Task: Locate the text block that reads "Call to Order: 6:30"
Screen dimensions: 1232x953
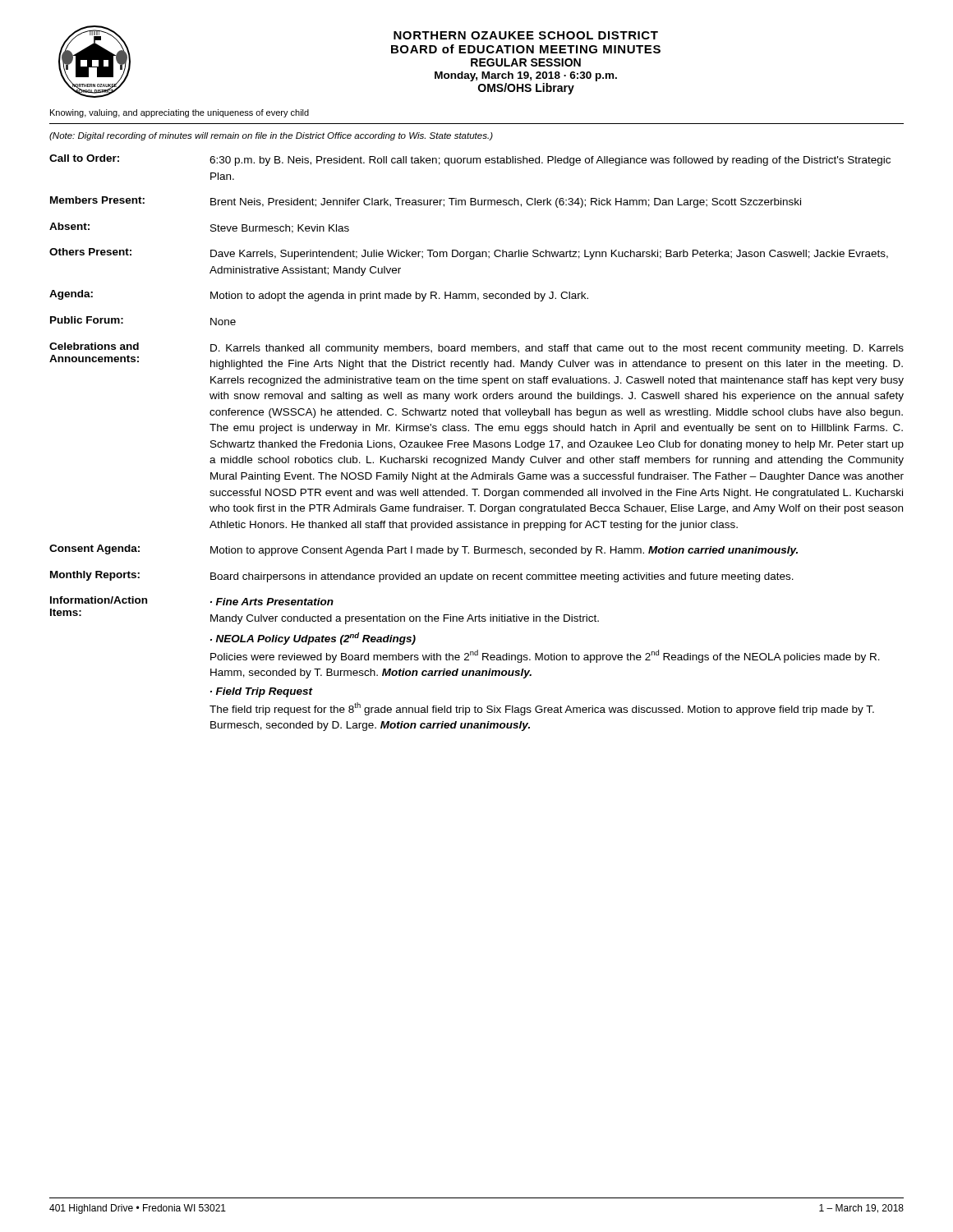Action: coord(476,168)
